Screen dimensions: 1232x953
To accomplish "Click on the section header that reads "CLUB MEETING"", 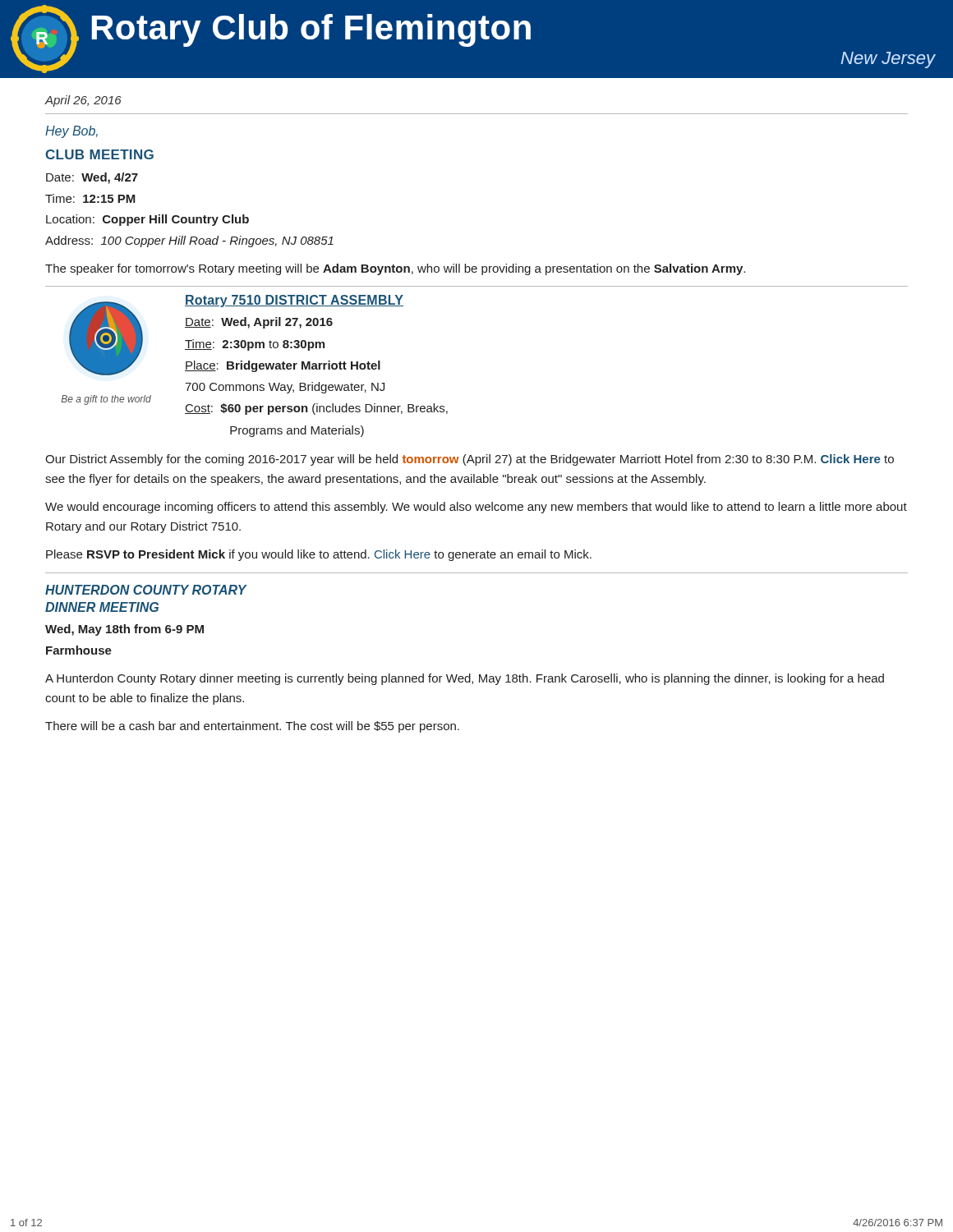I will (100, 155).
